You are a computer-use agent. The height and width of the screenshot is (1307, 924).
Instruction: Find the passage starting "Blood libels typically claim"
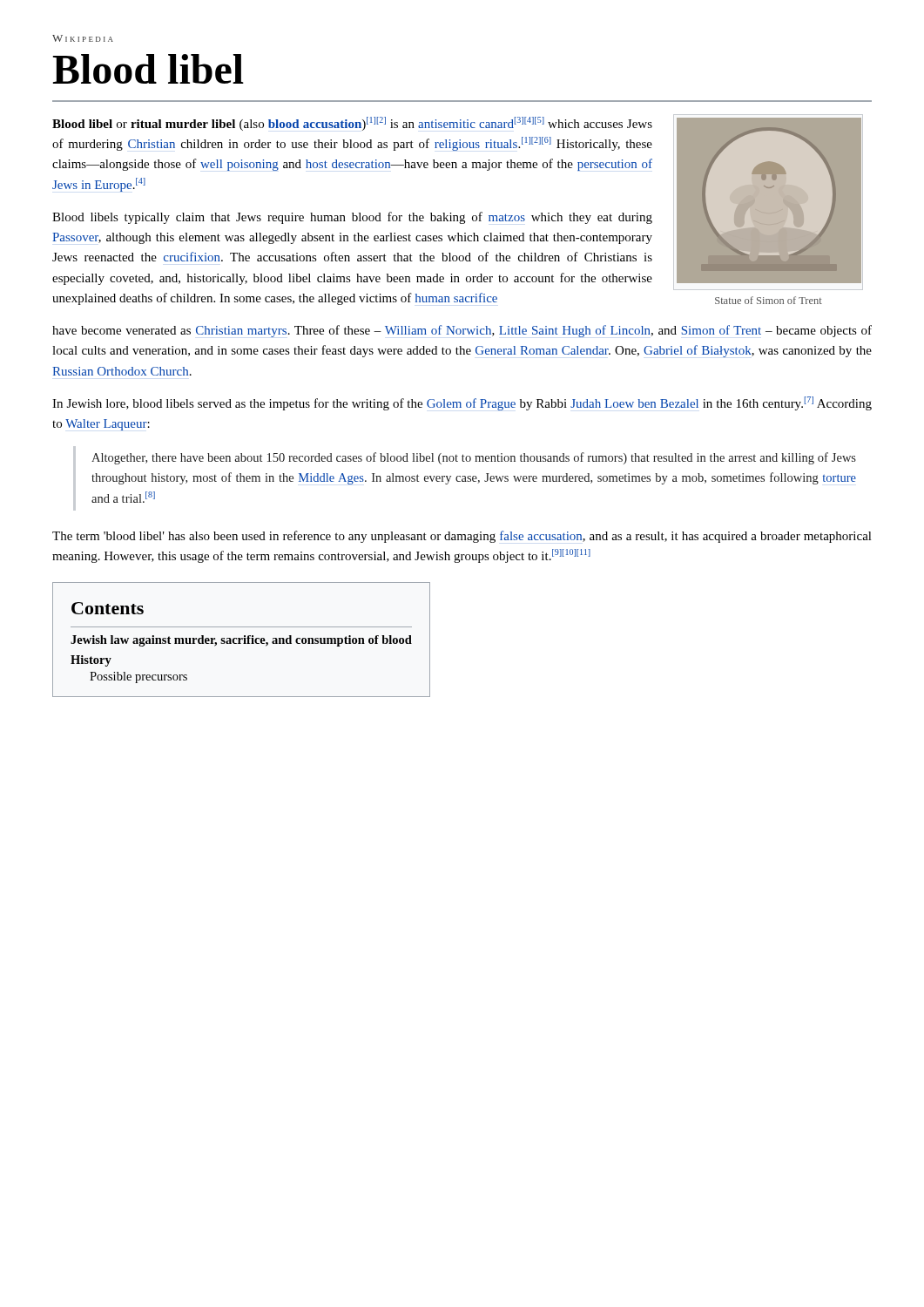point(352,258)
